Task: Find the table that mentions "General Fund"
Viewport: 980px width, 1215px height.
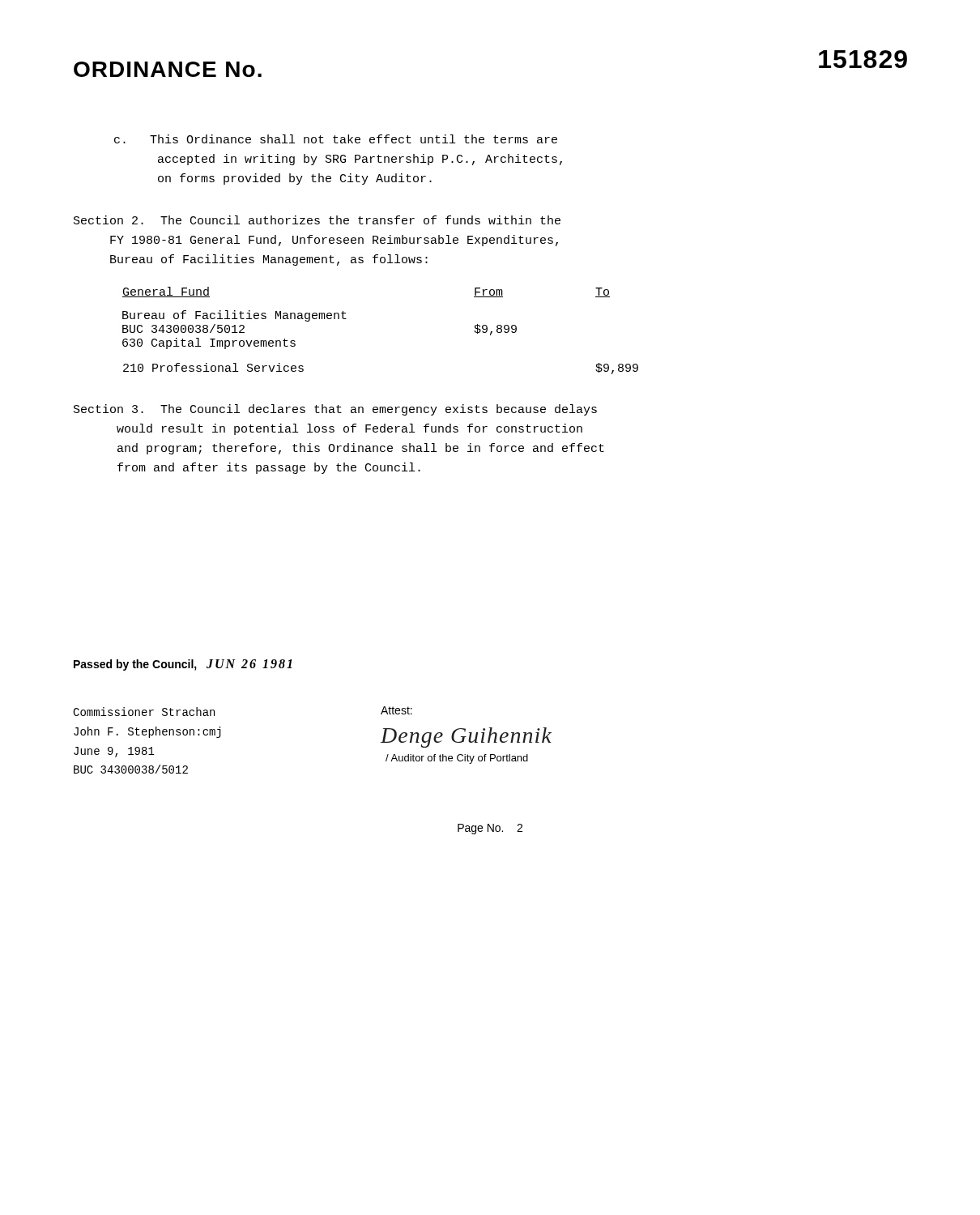Action: [514, 331]
